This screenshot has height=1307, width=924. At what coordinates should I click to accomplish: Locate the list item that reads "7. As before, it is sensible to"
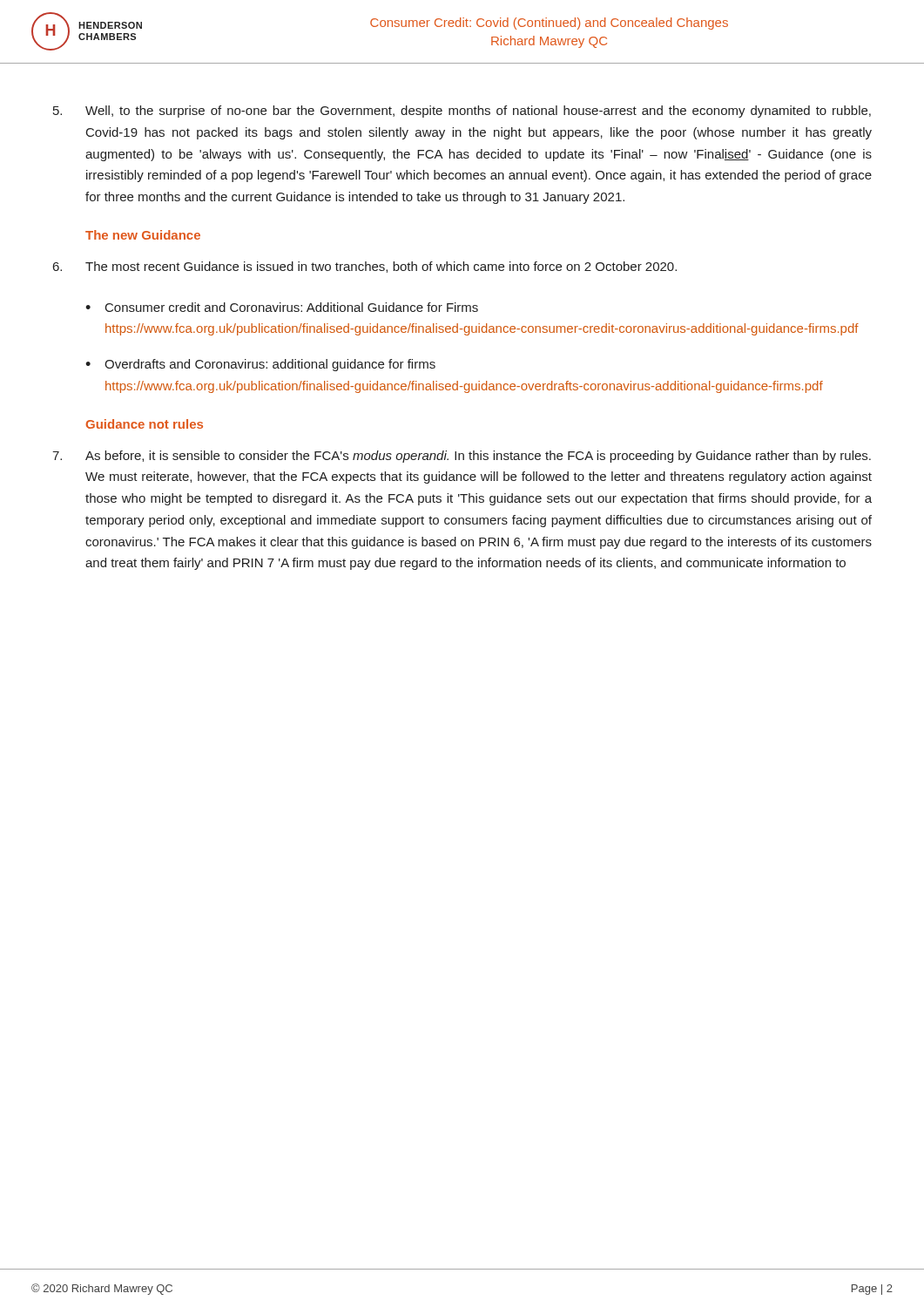pos(462,509)
